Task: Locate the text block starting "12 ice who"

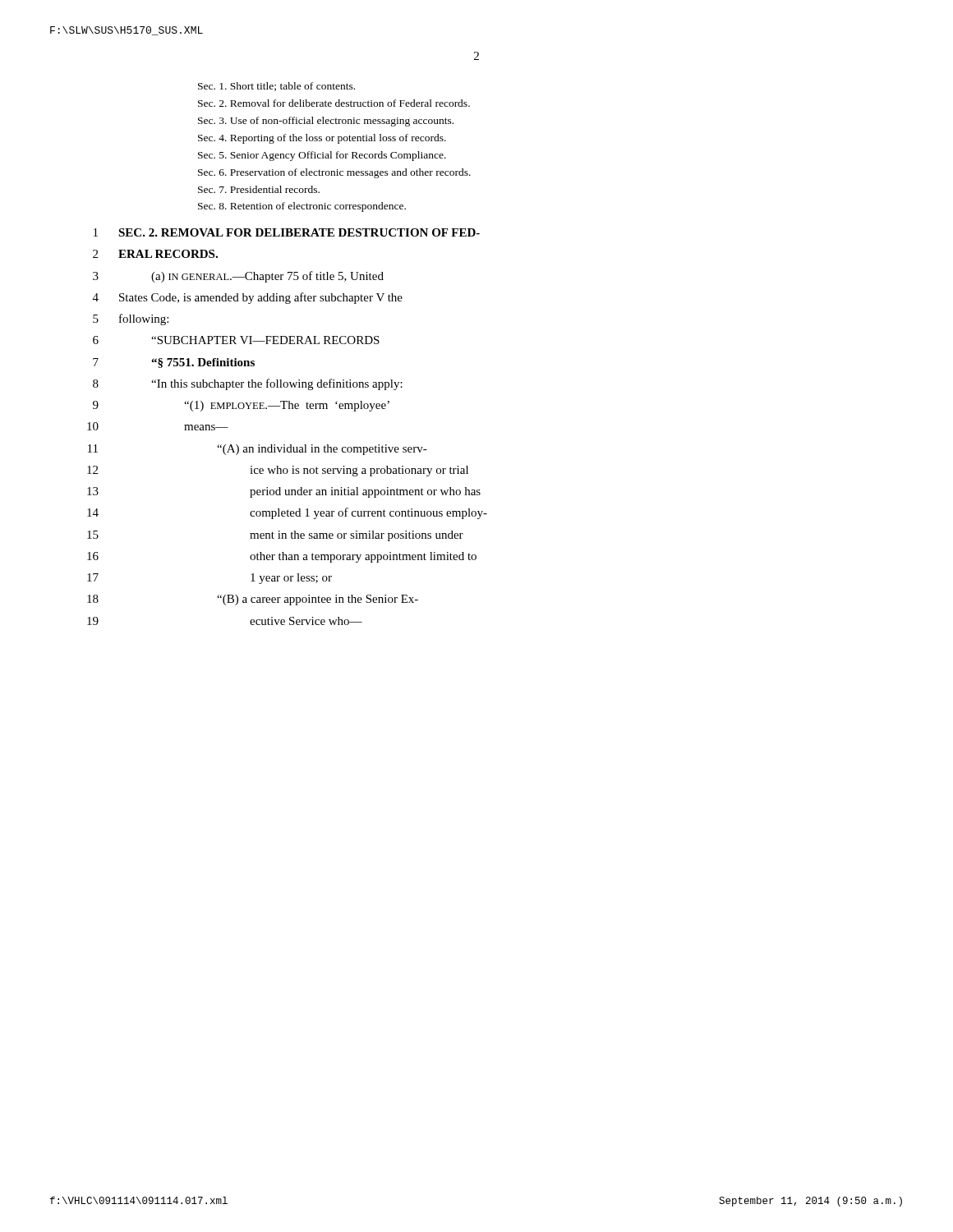Action: (476, 470)
